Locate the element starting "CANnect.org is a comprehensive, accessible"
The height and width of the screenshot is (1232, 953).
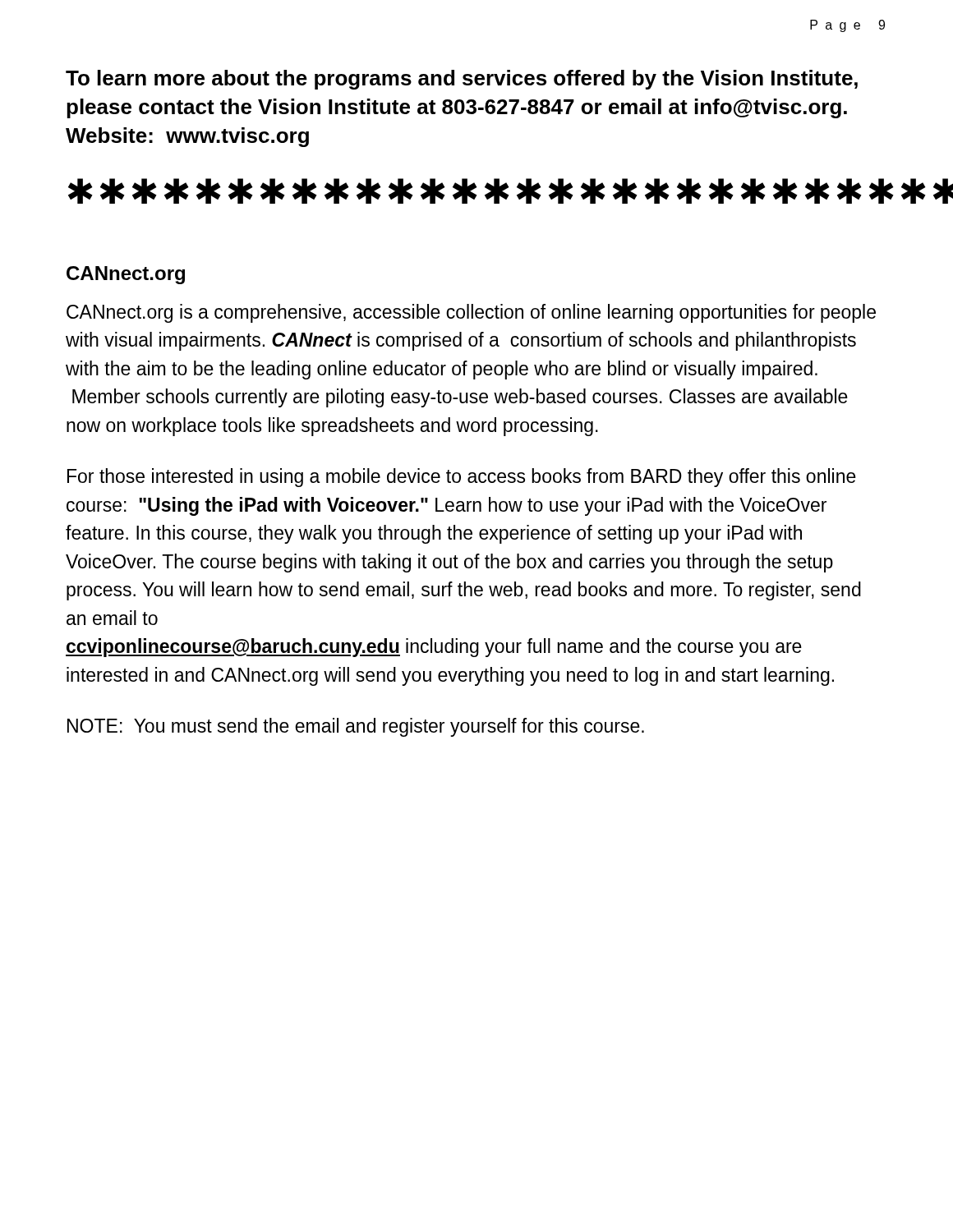pyautogui.click(x=471, y=368)
